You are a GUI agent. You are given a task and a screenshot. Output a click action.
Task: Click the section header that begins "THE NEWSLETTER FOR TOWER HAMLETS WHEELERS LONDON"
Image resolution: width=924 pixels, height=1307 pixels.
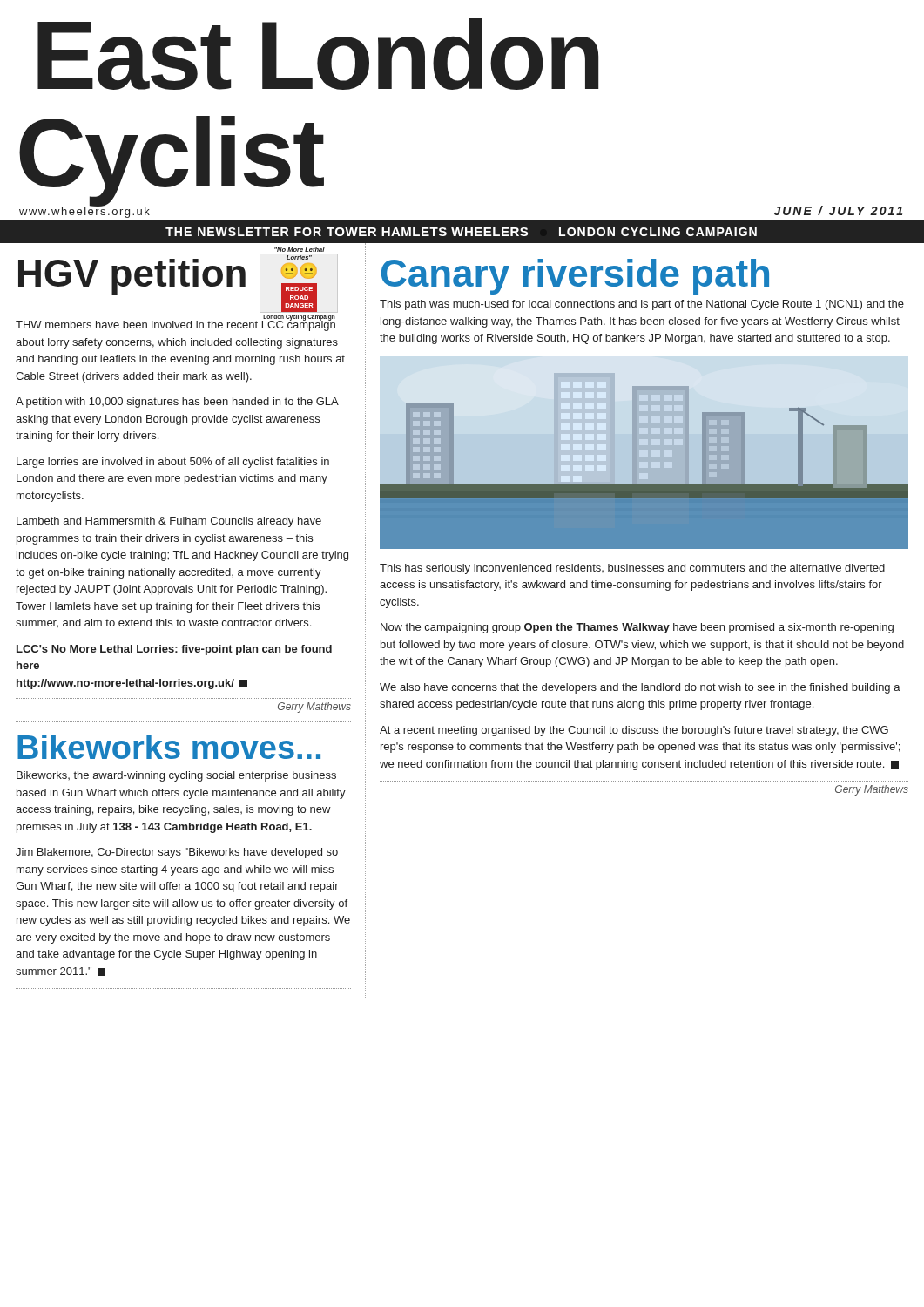pyautogui.click(x=462, y=231)
